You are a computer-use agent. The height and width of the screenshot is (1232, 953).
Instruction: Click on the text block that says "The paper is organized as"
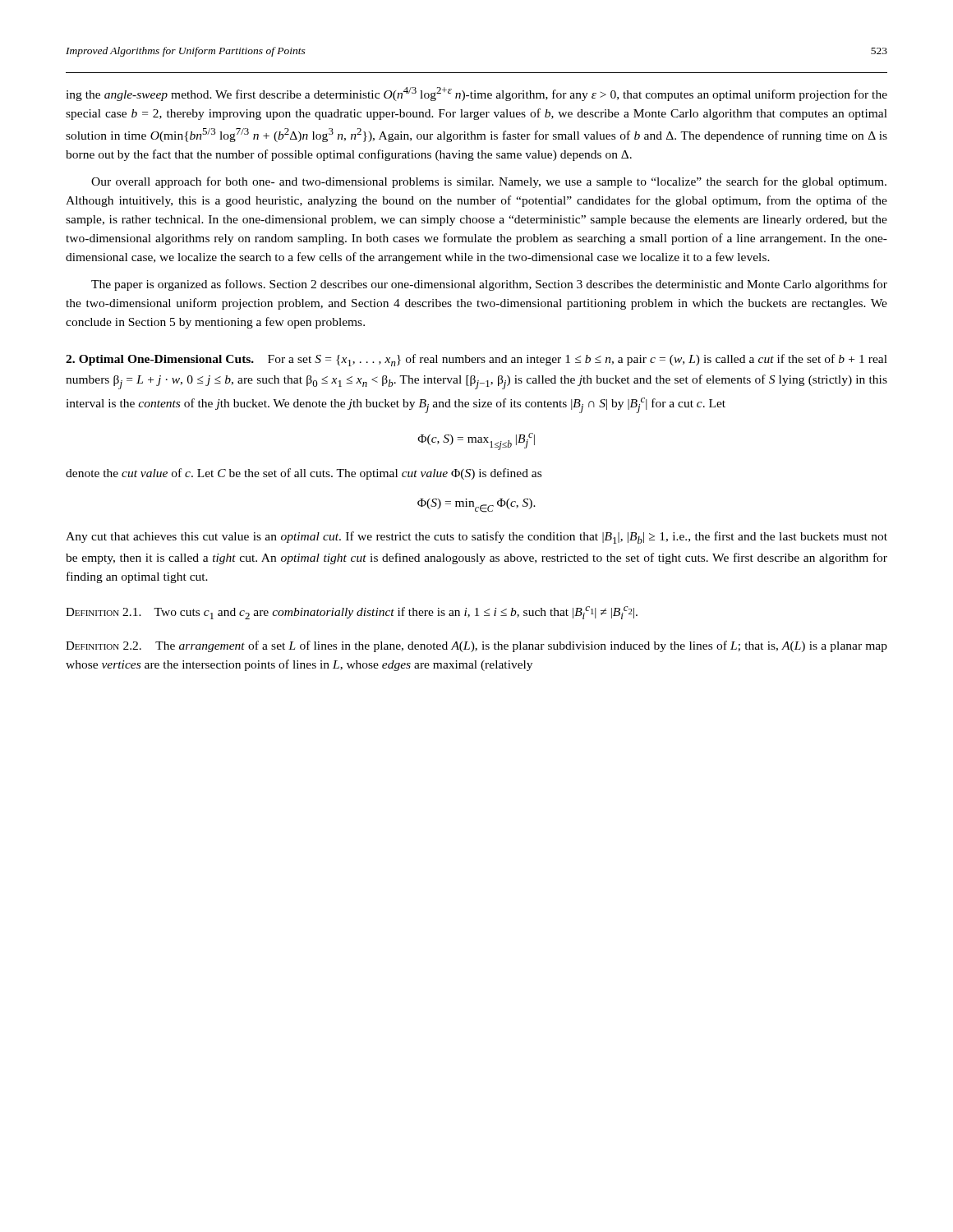(x=476, y=303)
